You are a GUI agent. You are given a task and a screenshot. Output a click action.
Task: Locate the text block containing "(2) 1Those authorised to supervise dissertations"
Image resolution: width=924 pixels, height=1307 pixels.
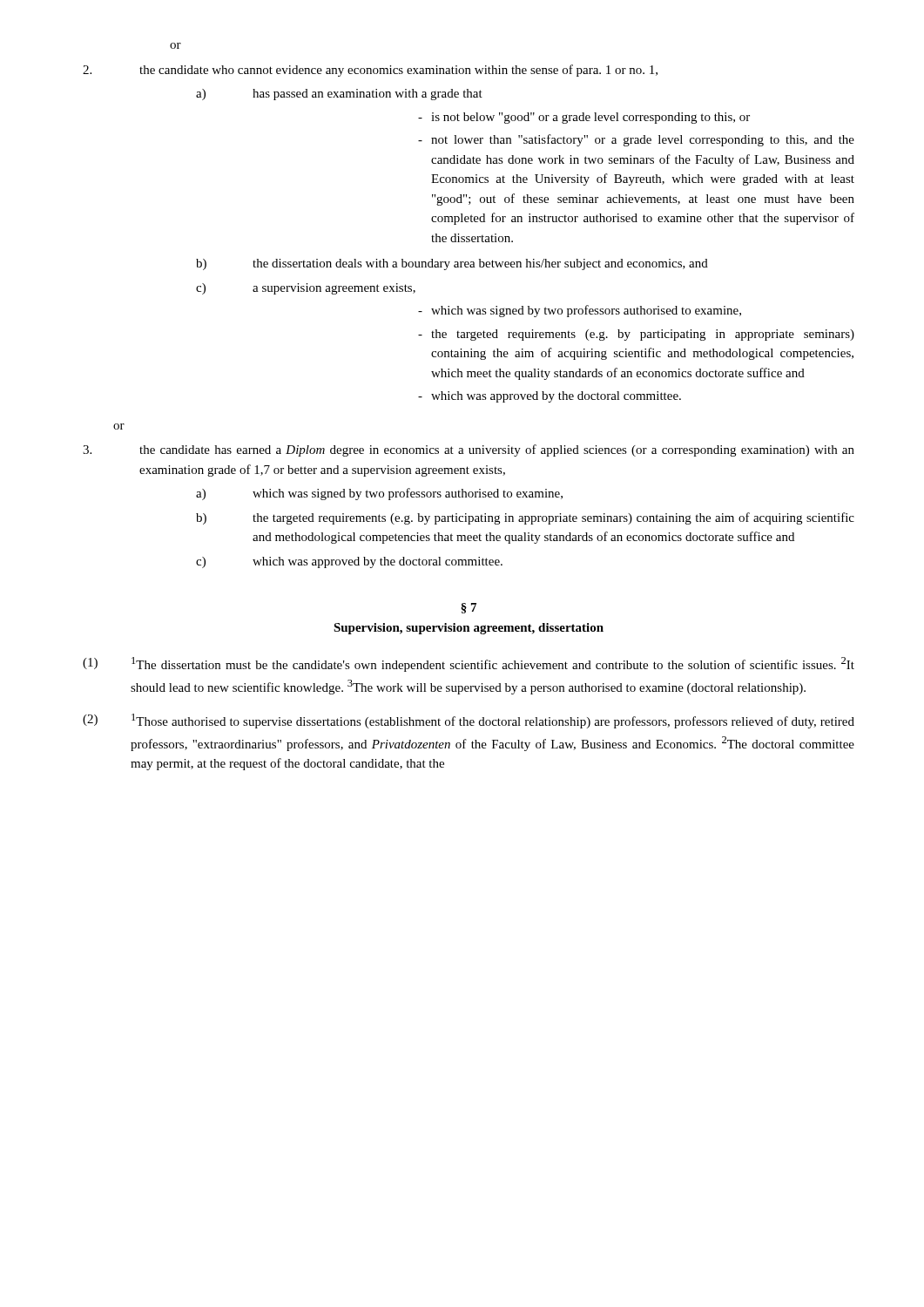(x=469, y=741)
